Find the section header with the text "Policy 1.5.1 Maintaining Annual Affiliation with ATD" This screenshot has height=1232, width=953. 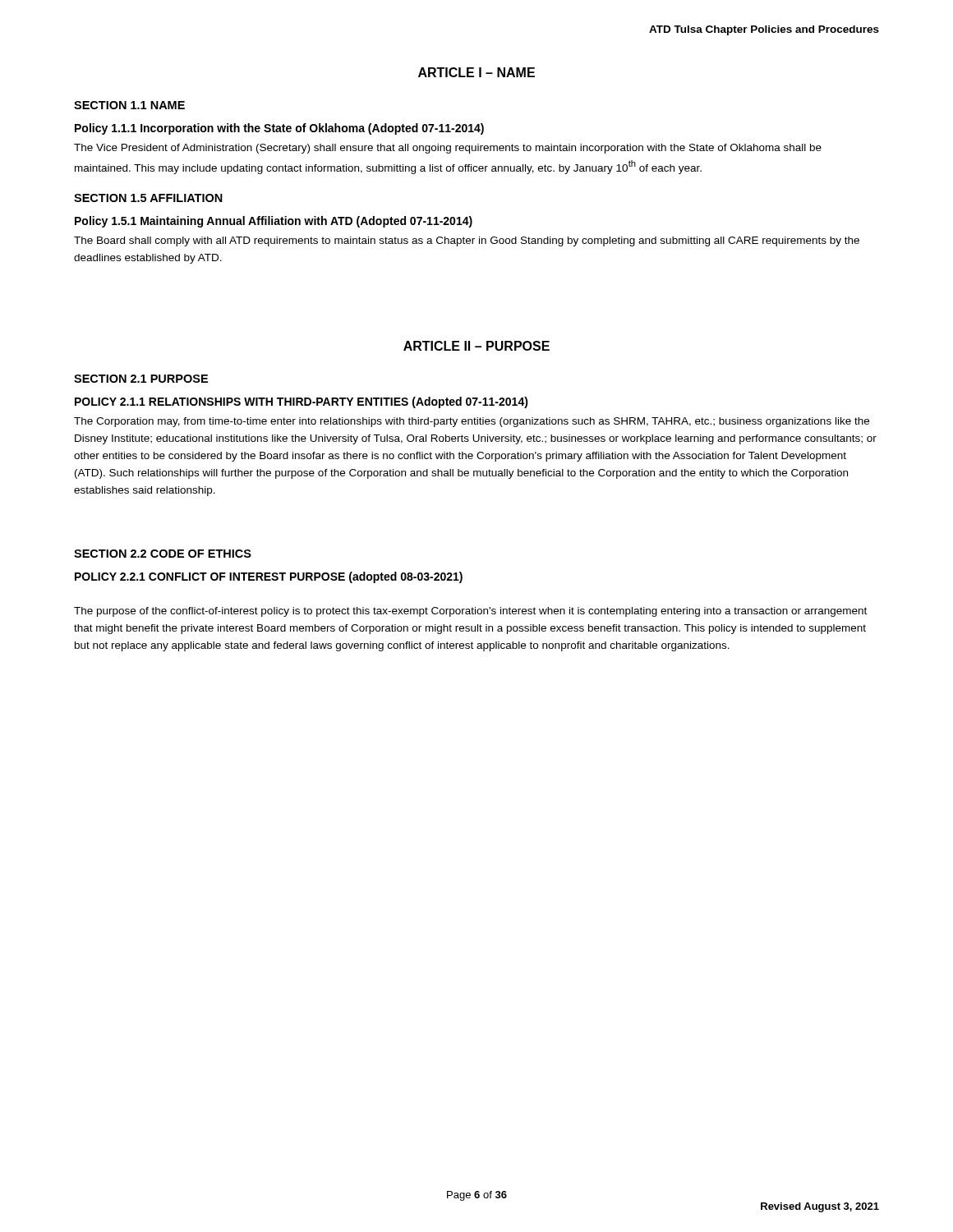(x=273, y=221)
